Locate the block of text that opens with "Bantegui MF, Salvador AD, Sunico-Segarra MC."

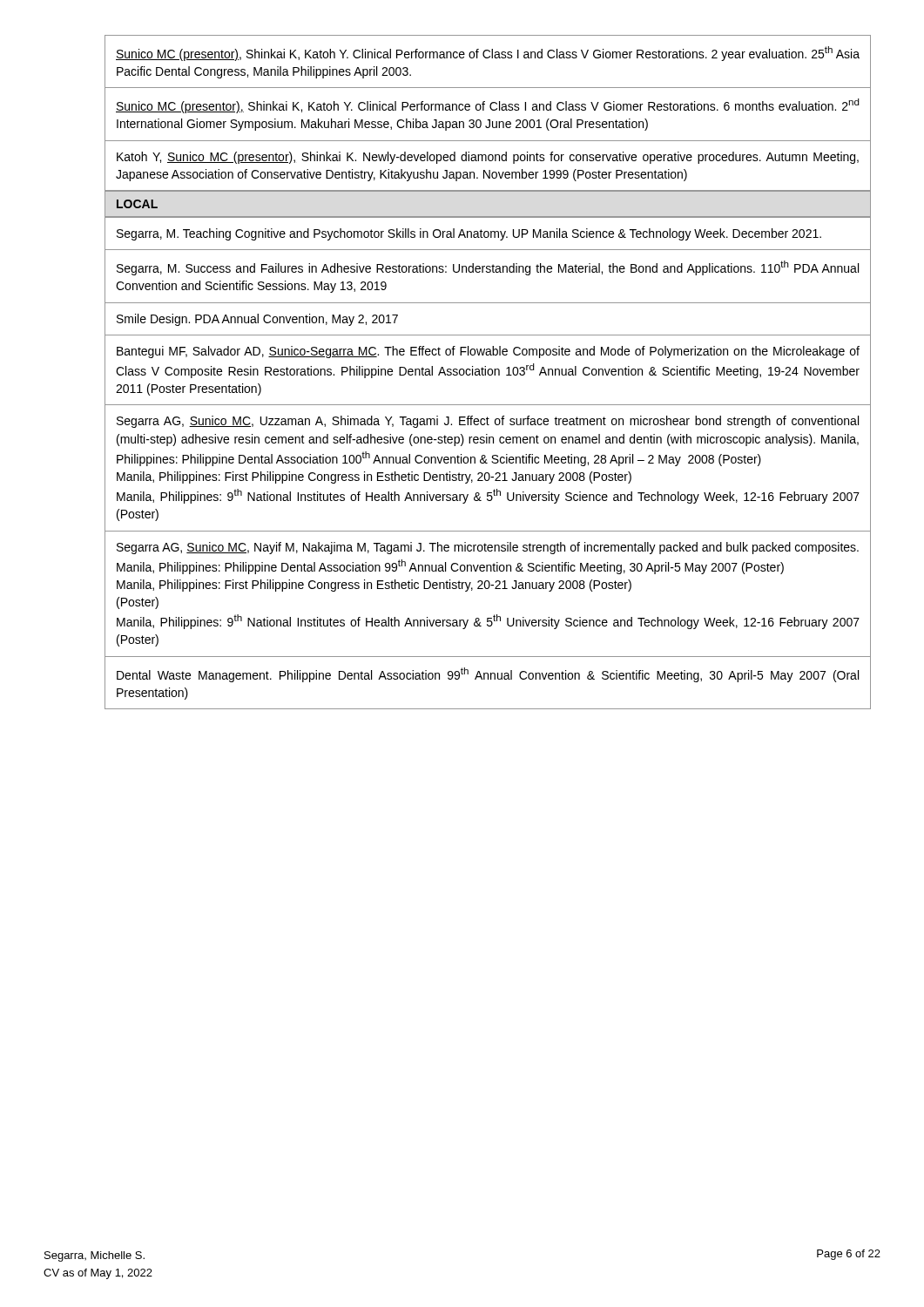488,370
